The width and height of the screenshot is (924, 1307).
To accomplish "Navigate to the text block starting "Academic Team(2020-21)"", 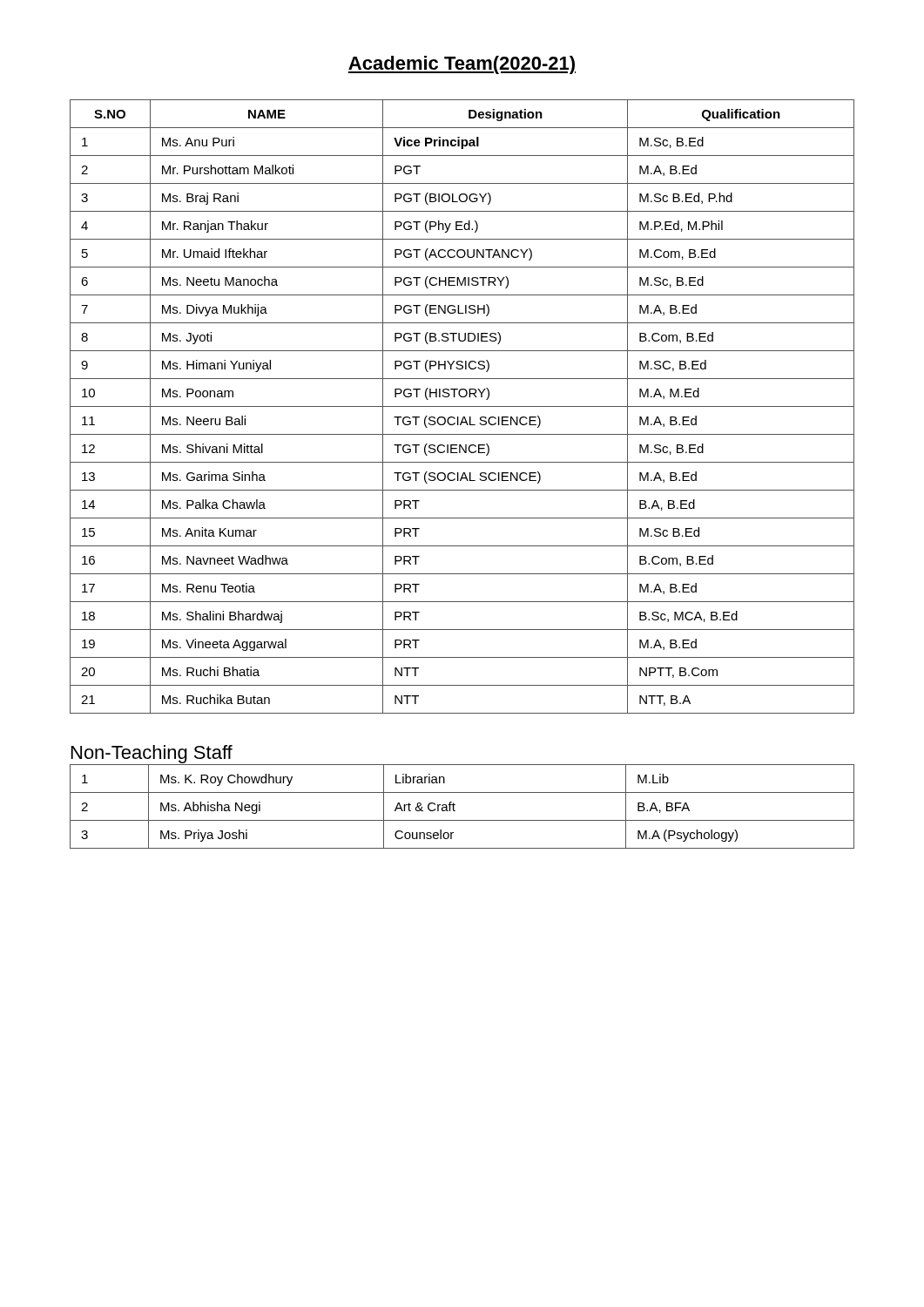I will pyautogui.click(x=462, y=64).
